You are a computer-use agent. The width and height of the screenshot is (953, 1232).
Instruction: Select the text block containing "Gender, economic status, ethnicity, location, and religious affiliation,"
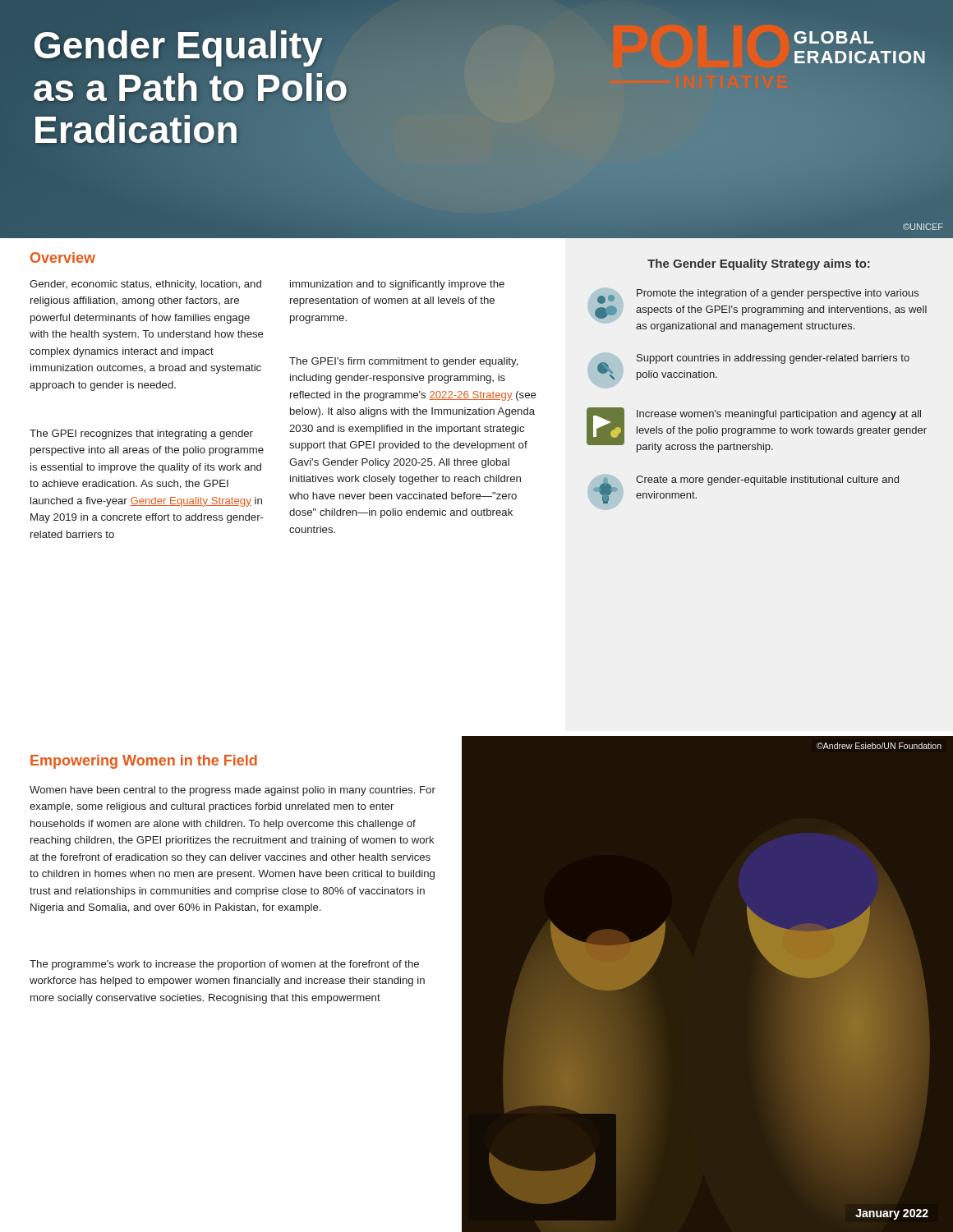pos(147,334)
